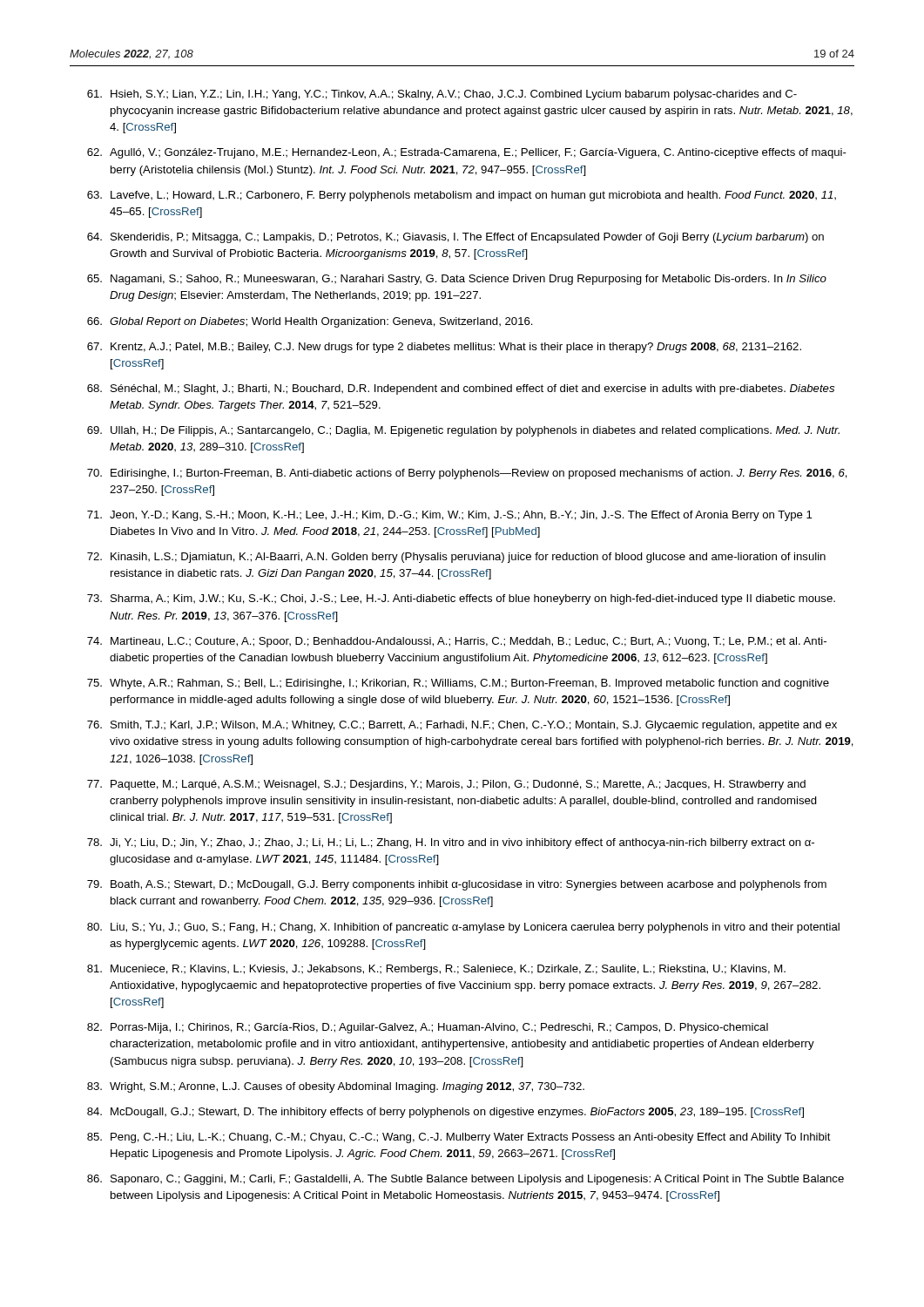Locate the list item with the text "70. Edirisinghe, I.; Burton-Freeman, B. Anti-diabetic actions"

[x=462, y=481]
